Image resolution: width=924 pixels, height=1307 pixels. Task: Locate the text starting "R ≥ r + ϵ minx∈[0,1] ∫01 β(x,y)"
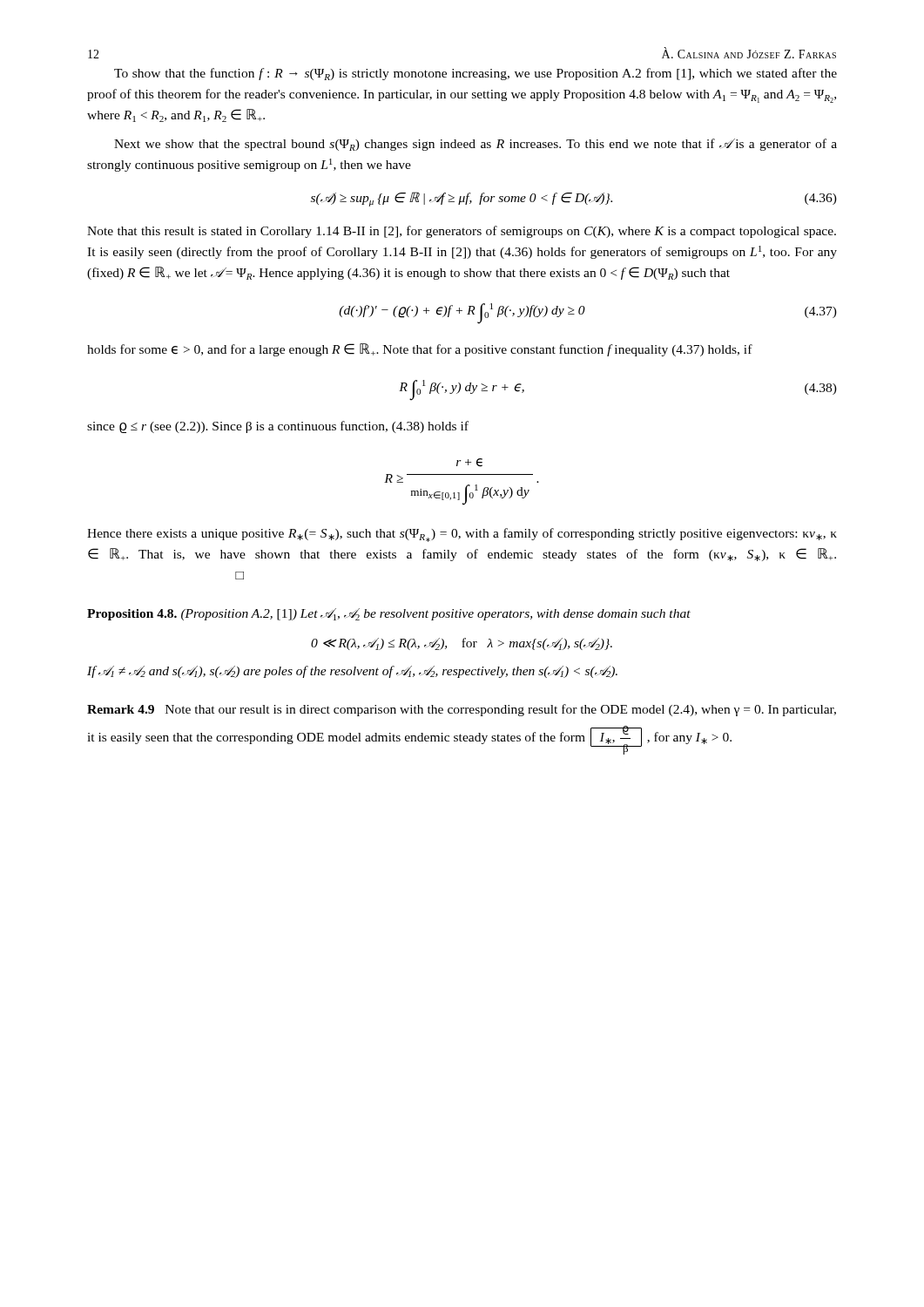coord(462,480)
